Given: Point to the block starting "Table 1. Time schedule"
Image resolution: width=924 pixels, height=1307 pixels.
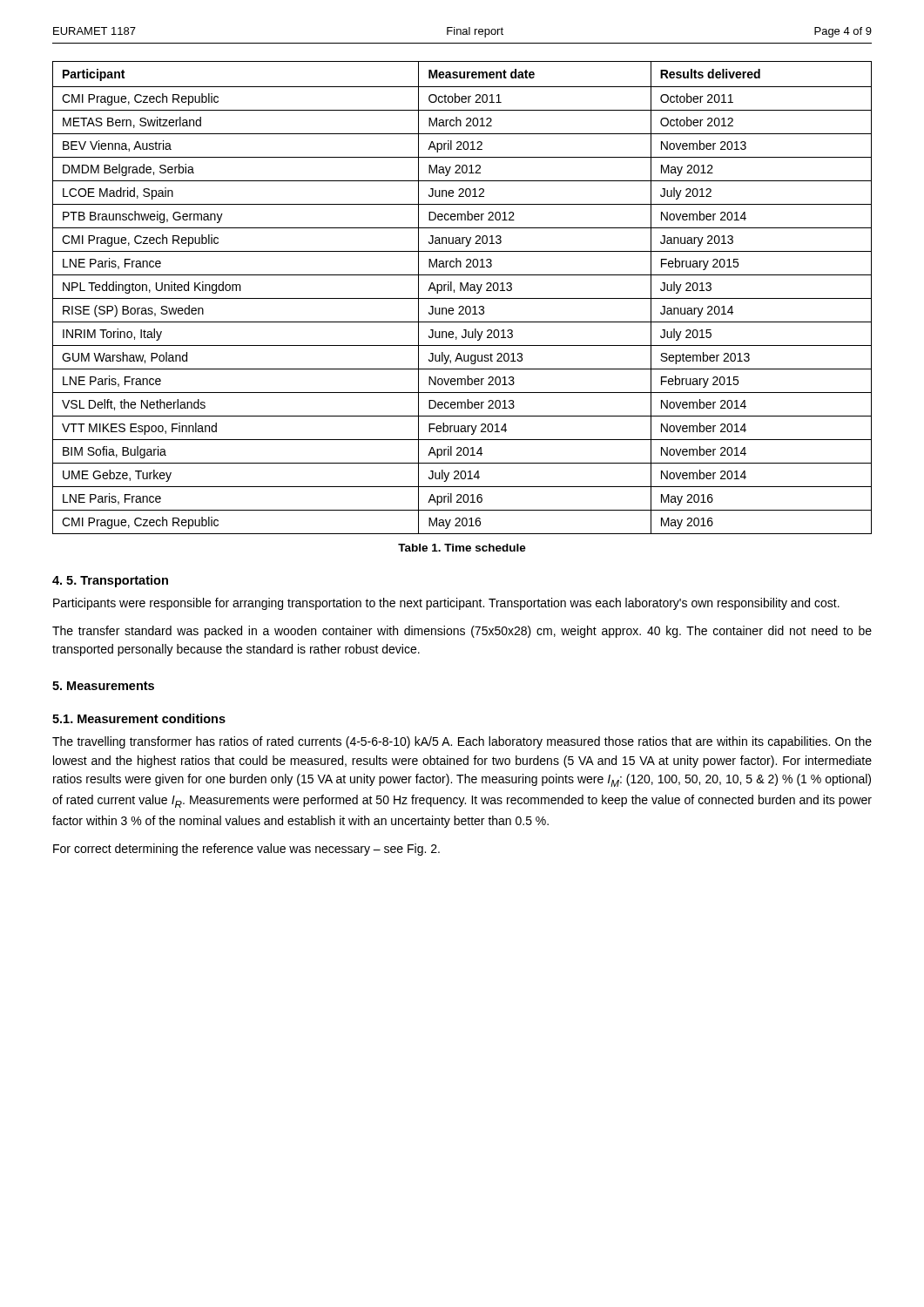Looking at the screenshot, I should 462,548.
